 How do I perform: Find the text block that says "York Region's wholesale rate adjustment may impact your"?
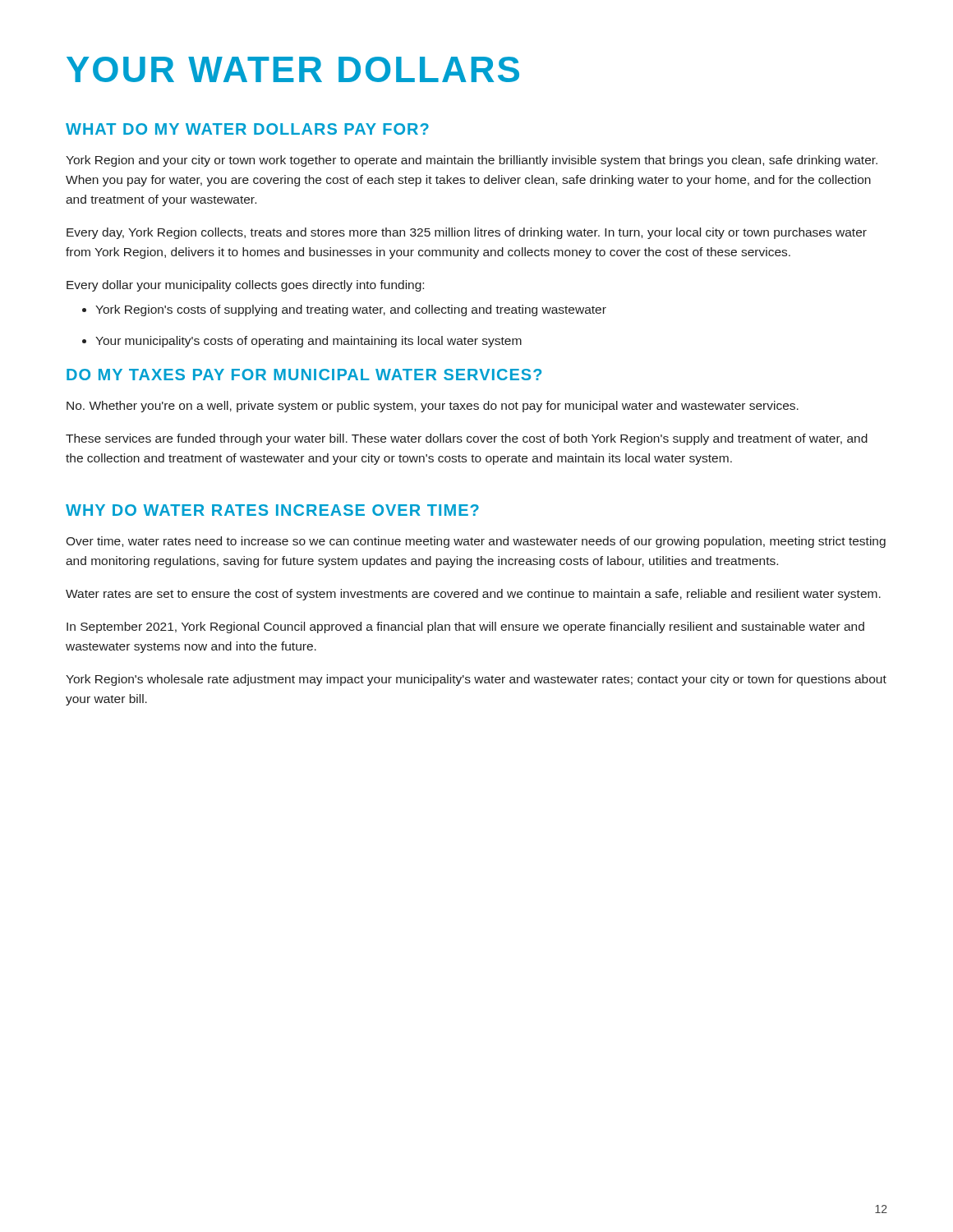476,689
